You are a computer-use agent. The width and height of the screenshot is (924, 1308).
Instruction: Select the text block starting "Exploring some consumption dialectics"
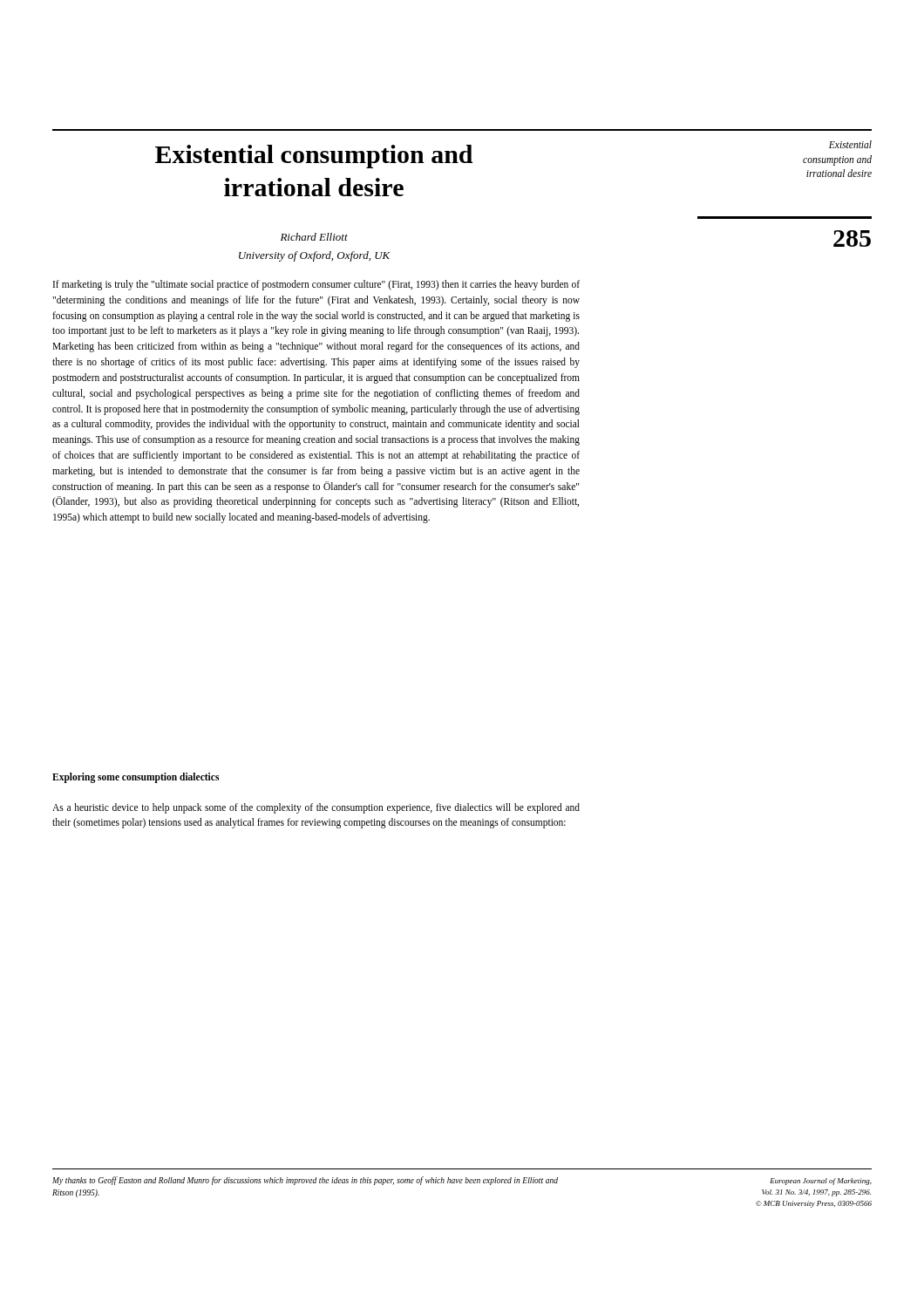click(136, 777)
